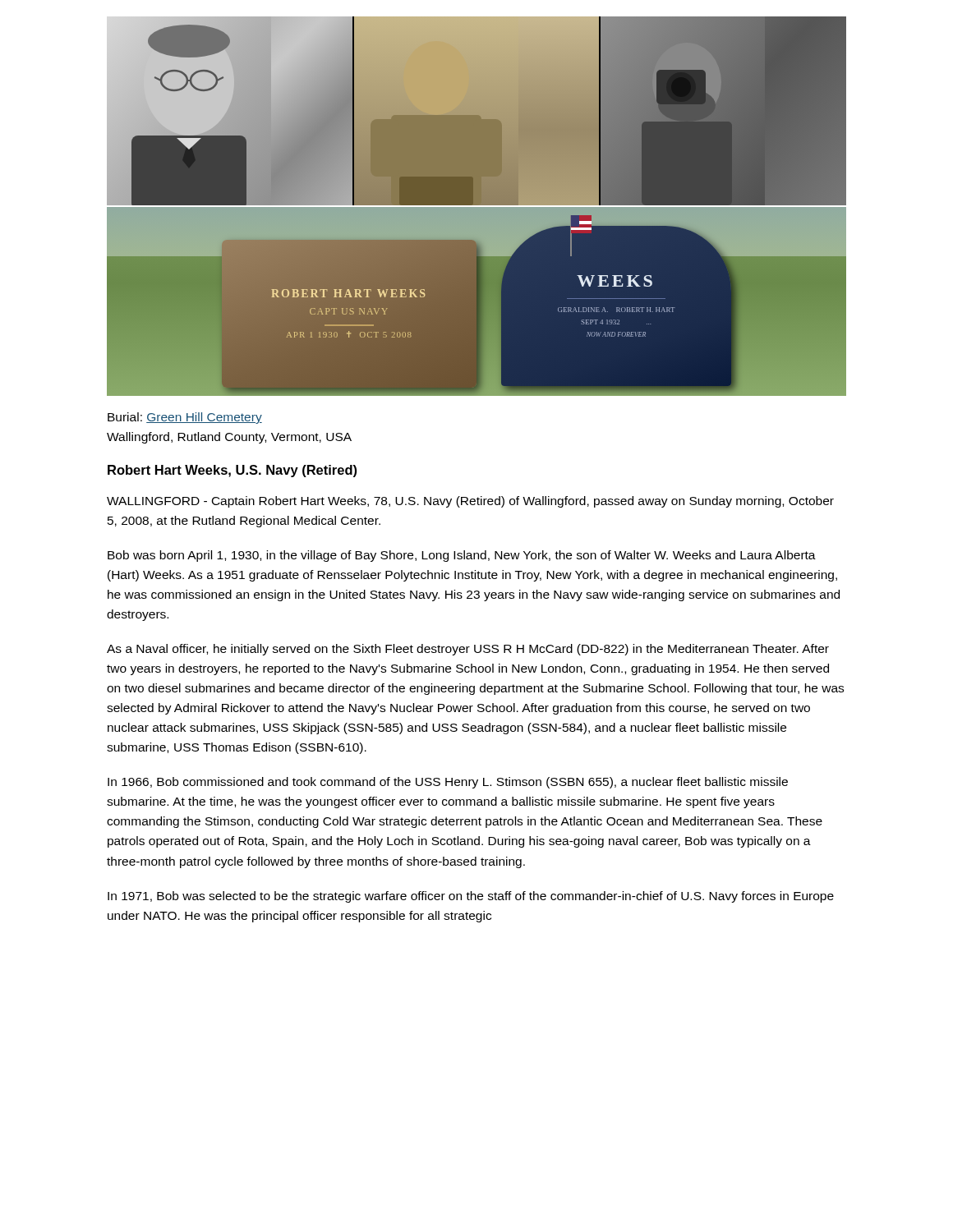Locate the text block with the text "WALLINGFORD - Captain Robert Hart"
This screenshot has width=953, height=1232.
point(470,511)
